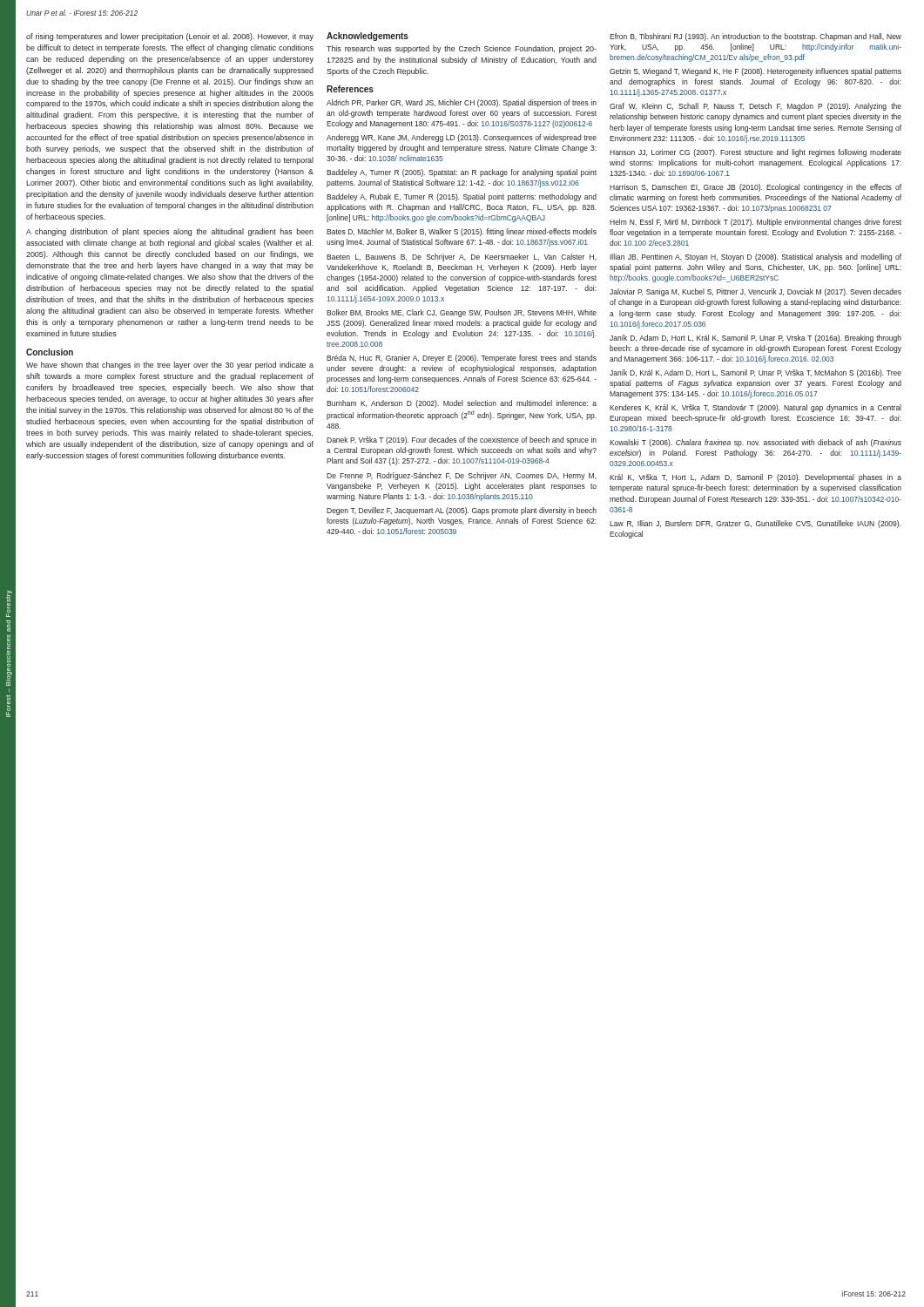Select the region starting "Kowalski T (2006). Chalara"

pos(756,453)
